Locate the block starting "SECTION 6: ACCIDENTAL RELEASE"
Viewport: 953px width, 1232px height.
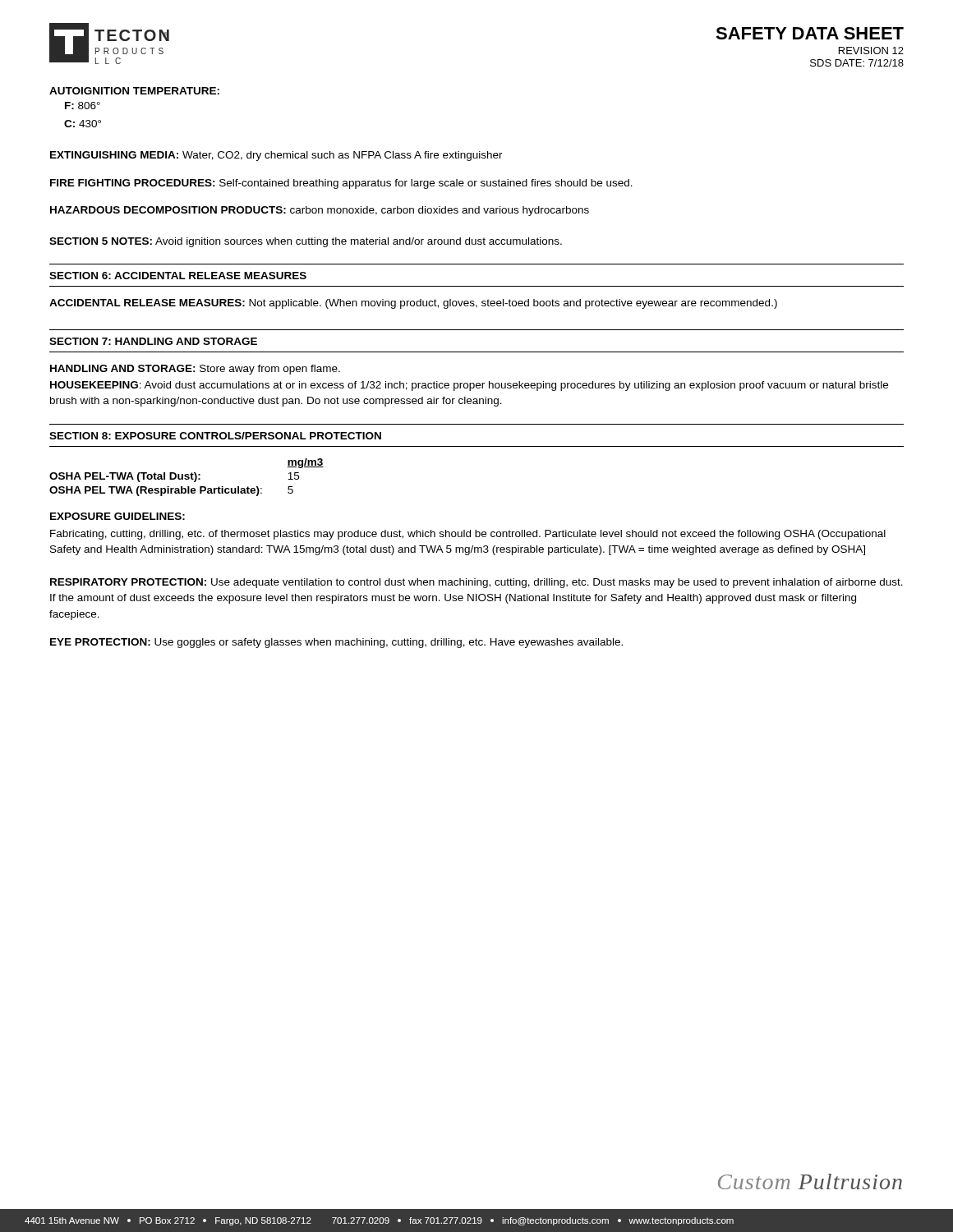point(178,276)
